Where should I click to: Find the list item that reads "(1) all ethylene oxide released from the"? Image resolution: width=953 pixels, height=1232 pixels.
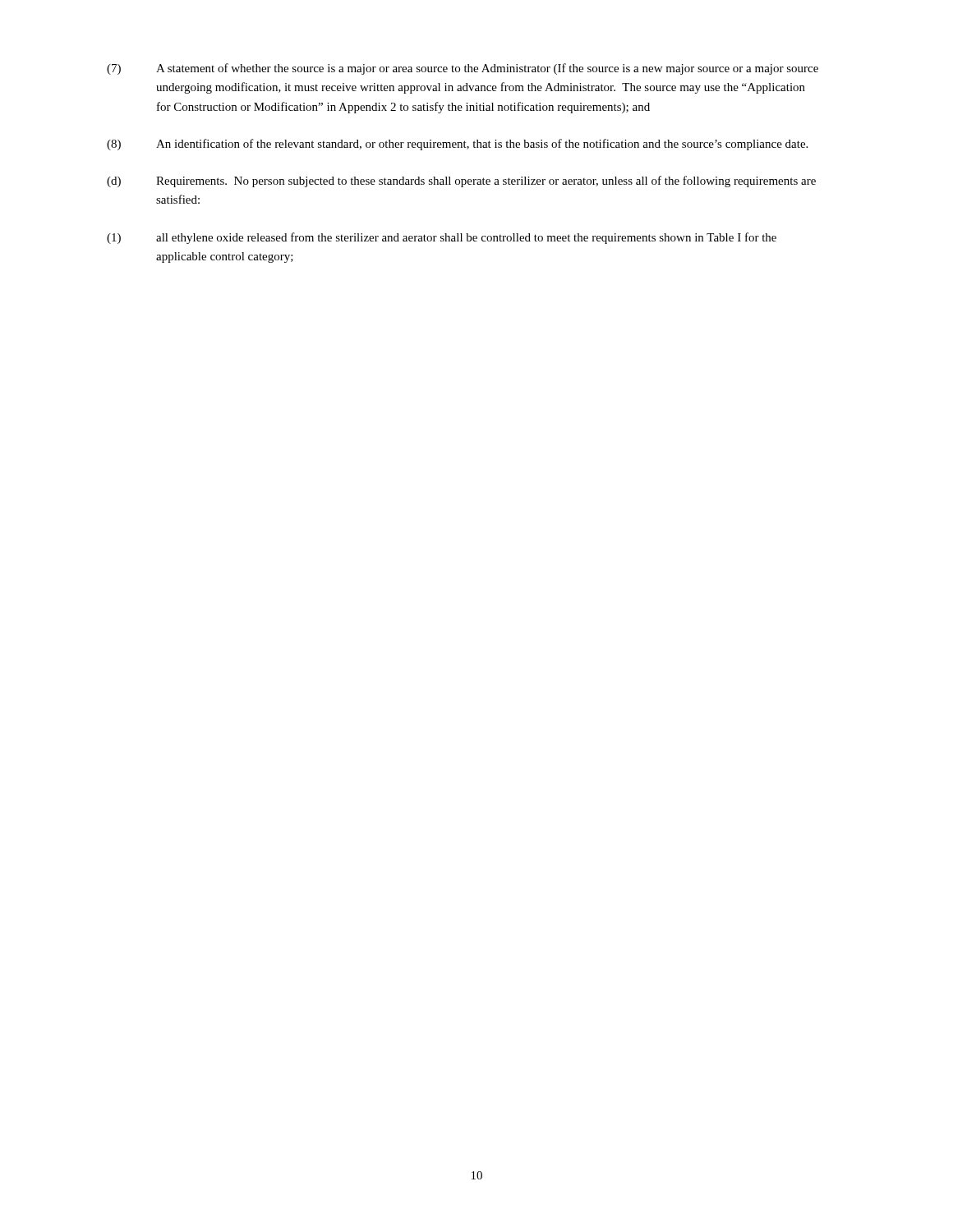coord(464,247)
